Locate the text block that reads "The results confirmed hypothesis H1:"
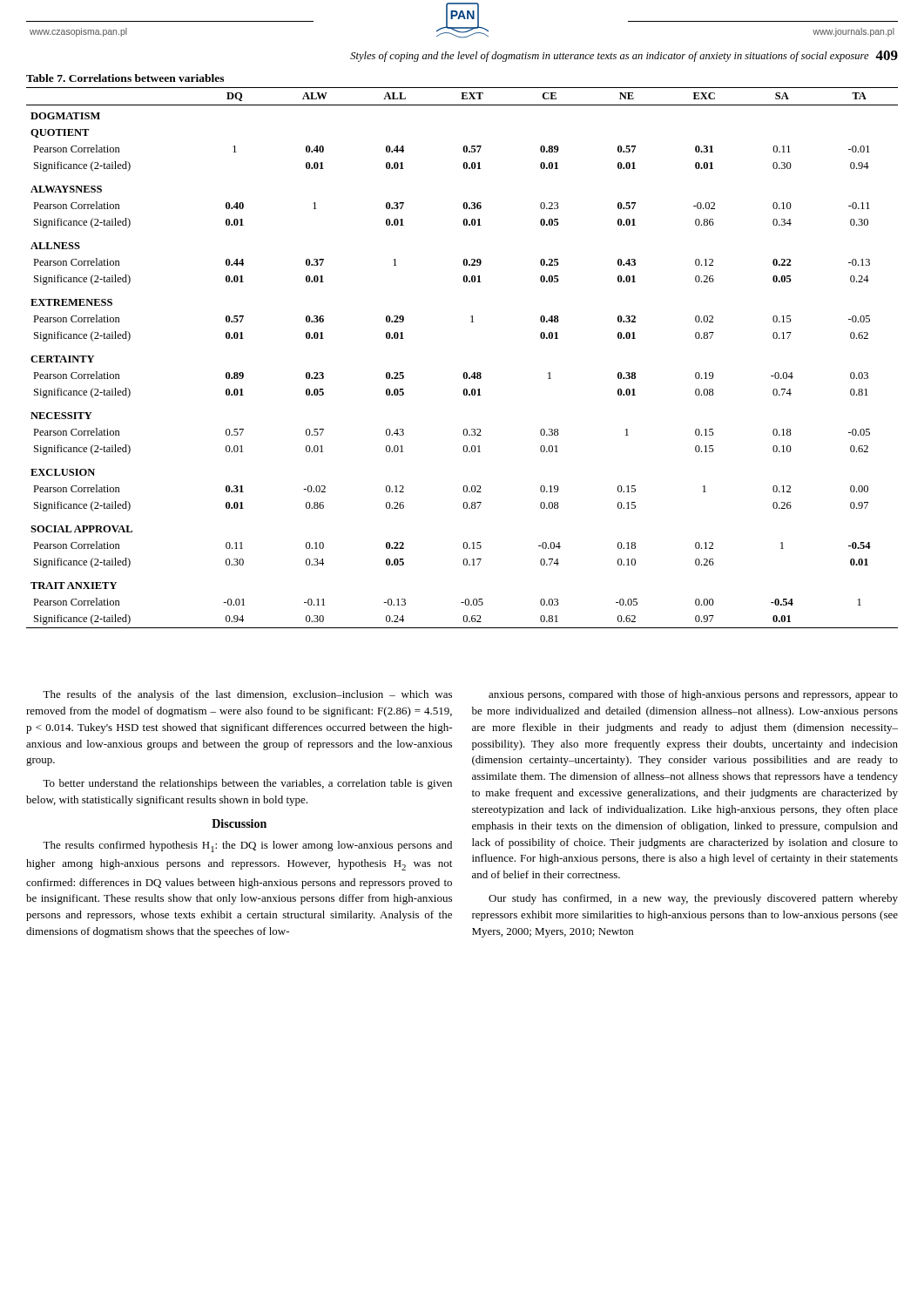The image size is (924, 1307). click(239, 889)
